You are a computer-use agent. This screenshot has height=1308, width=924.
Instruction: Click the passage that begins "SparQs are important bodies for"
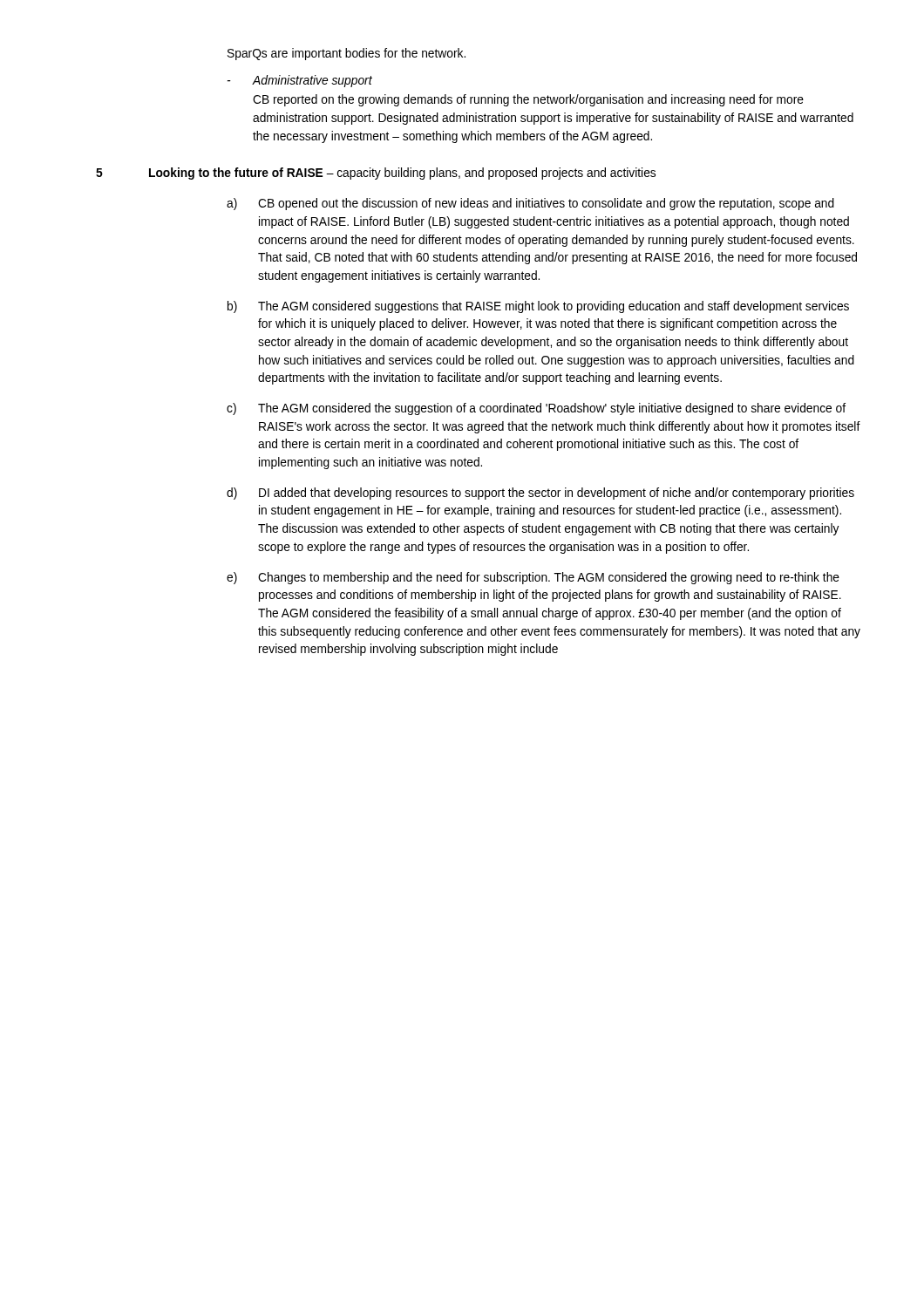[x=347, y=54]
